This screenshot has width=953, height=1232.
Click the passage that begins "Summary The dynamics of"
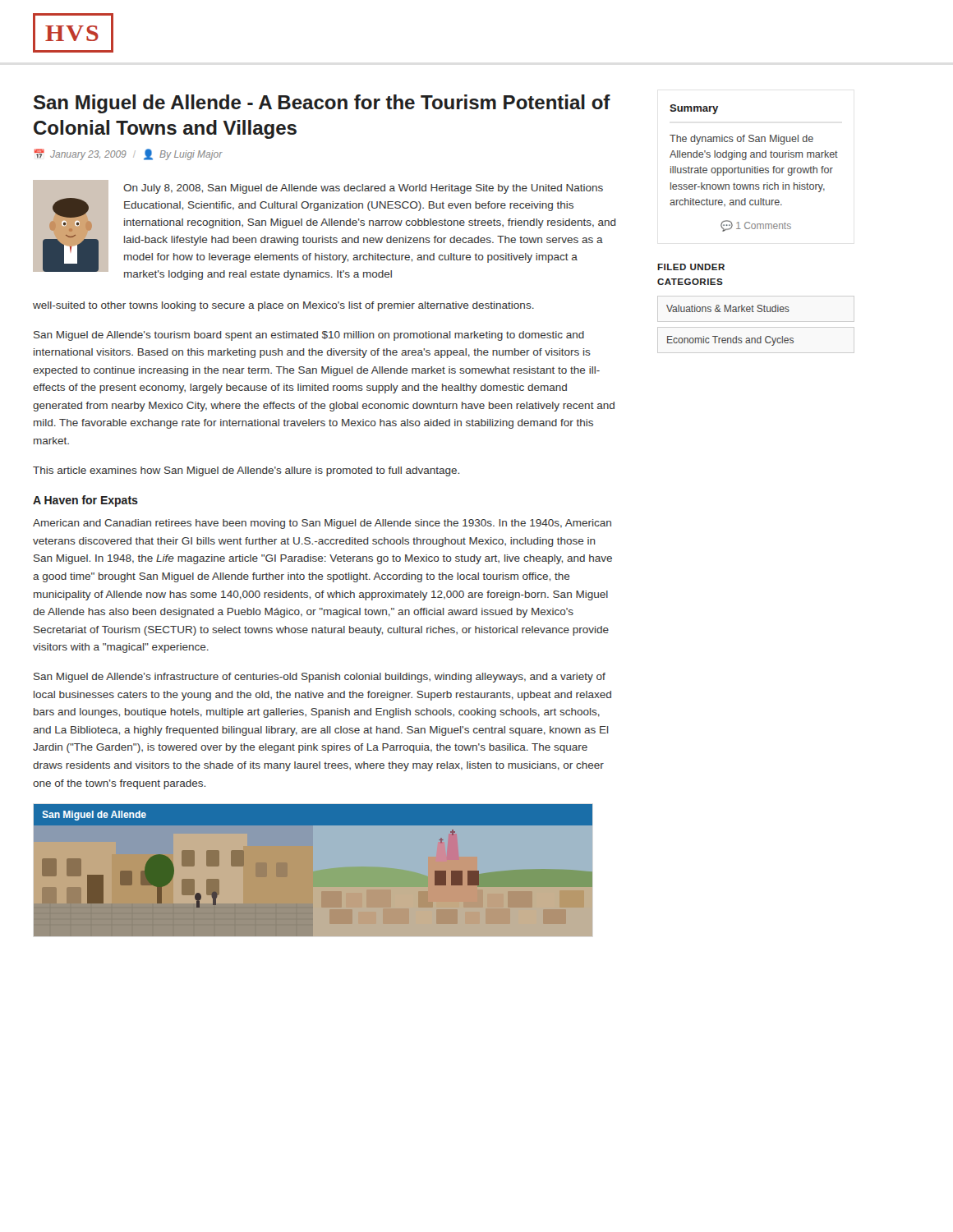coord(756,167)
